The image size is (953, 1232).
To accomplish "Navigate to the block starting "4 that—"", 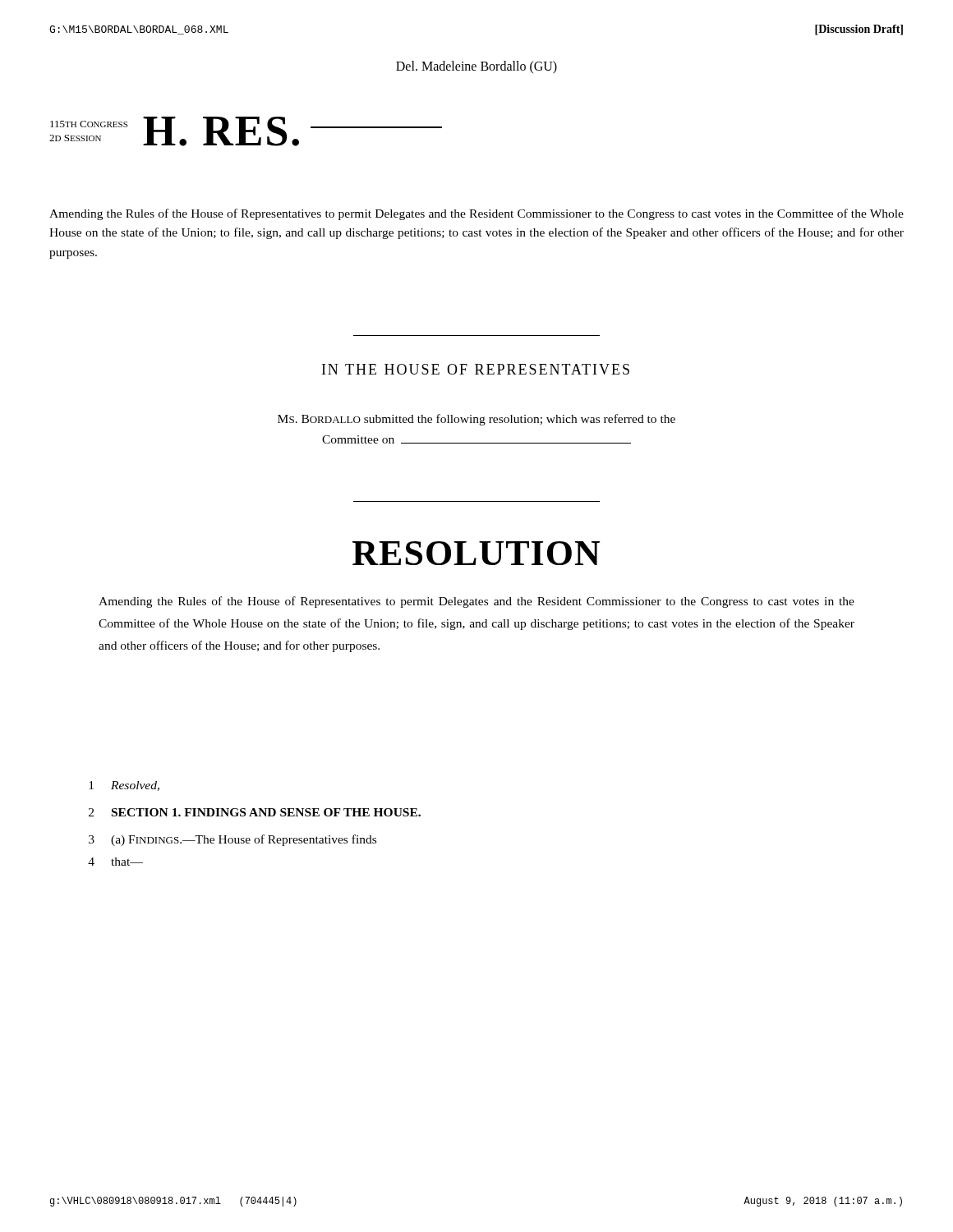I will click(115, 862).
